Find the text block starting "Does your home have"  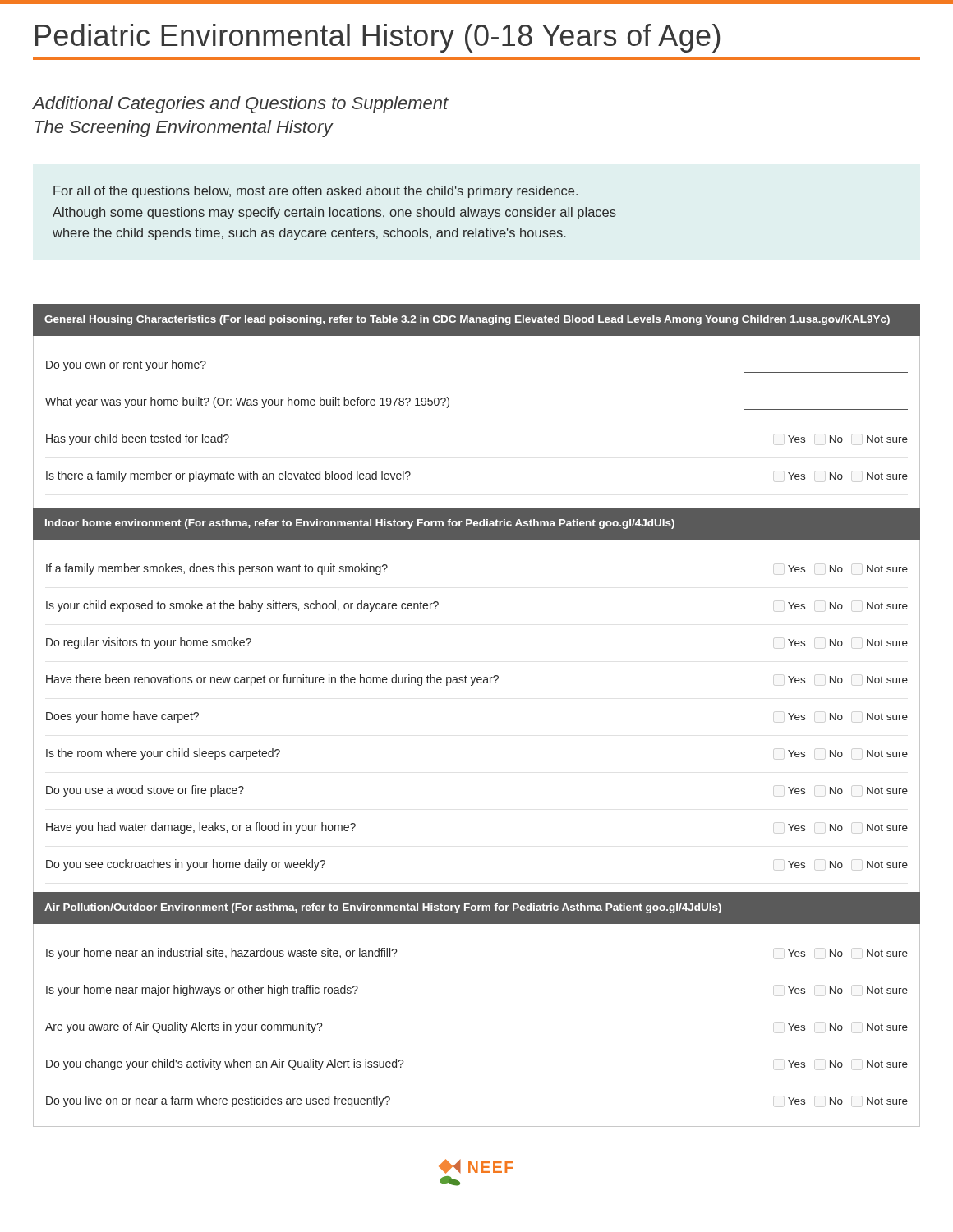126,717
